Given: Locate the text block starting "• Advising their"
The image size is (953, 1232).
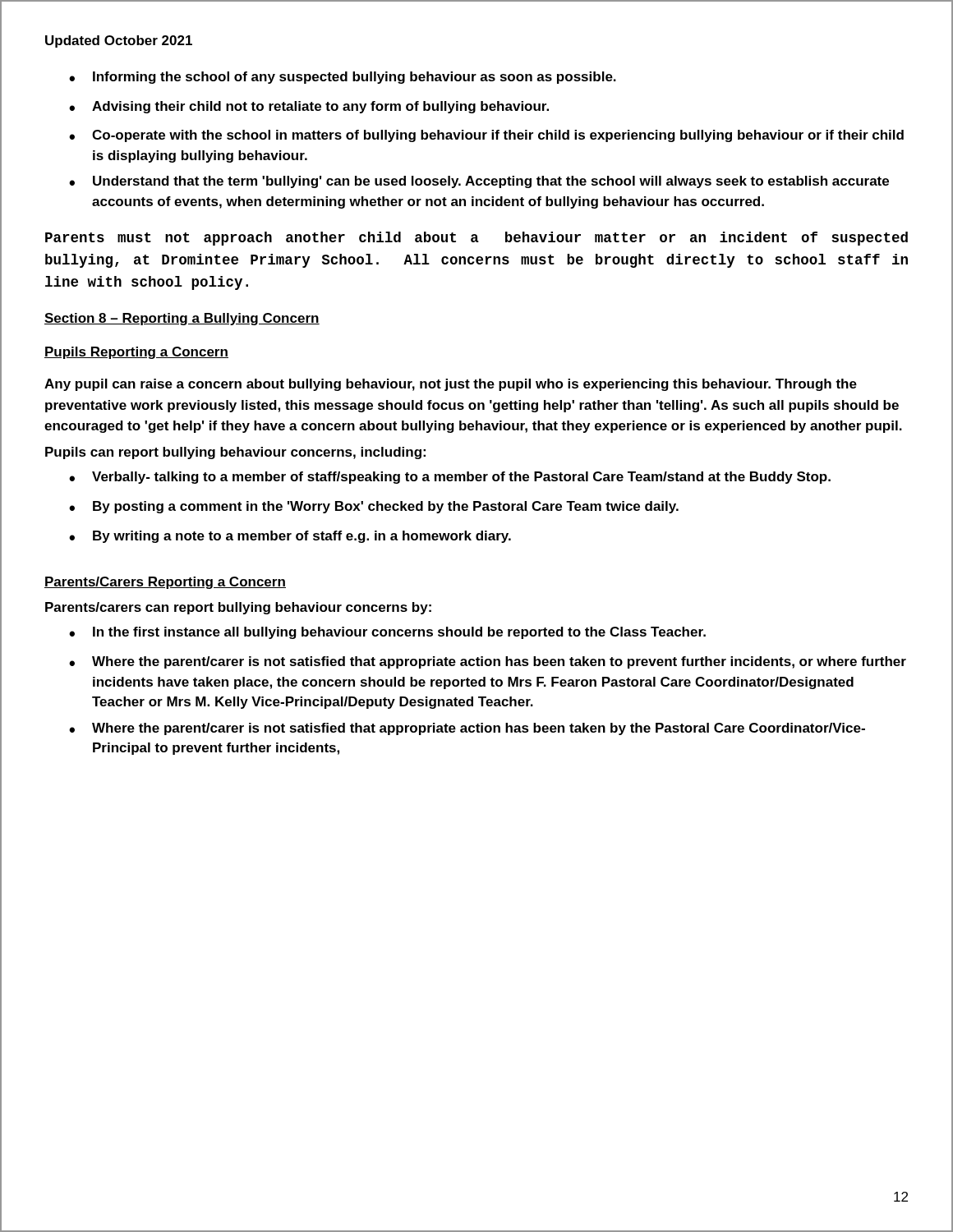Looking at the screenshot, I should pos(489,108).
